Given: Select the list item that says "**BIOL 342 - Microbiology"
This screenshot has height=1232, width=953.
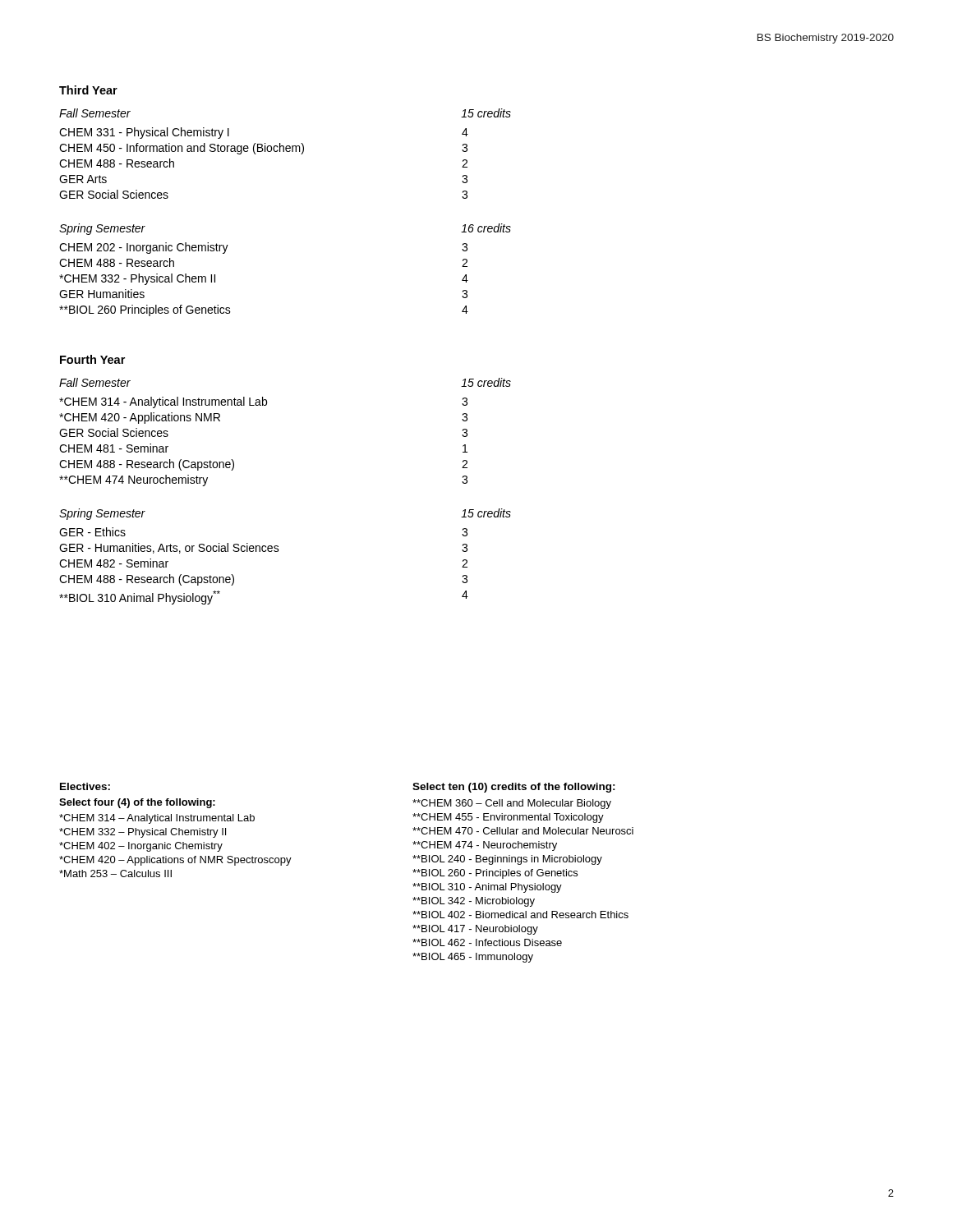Looking at the screenshot, I should point(474,901).
